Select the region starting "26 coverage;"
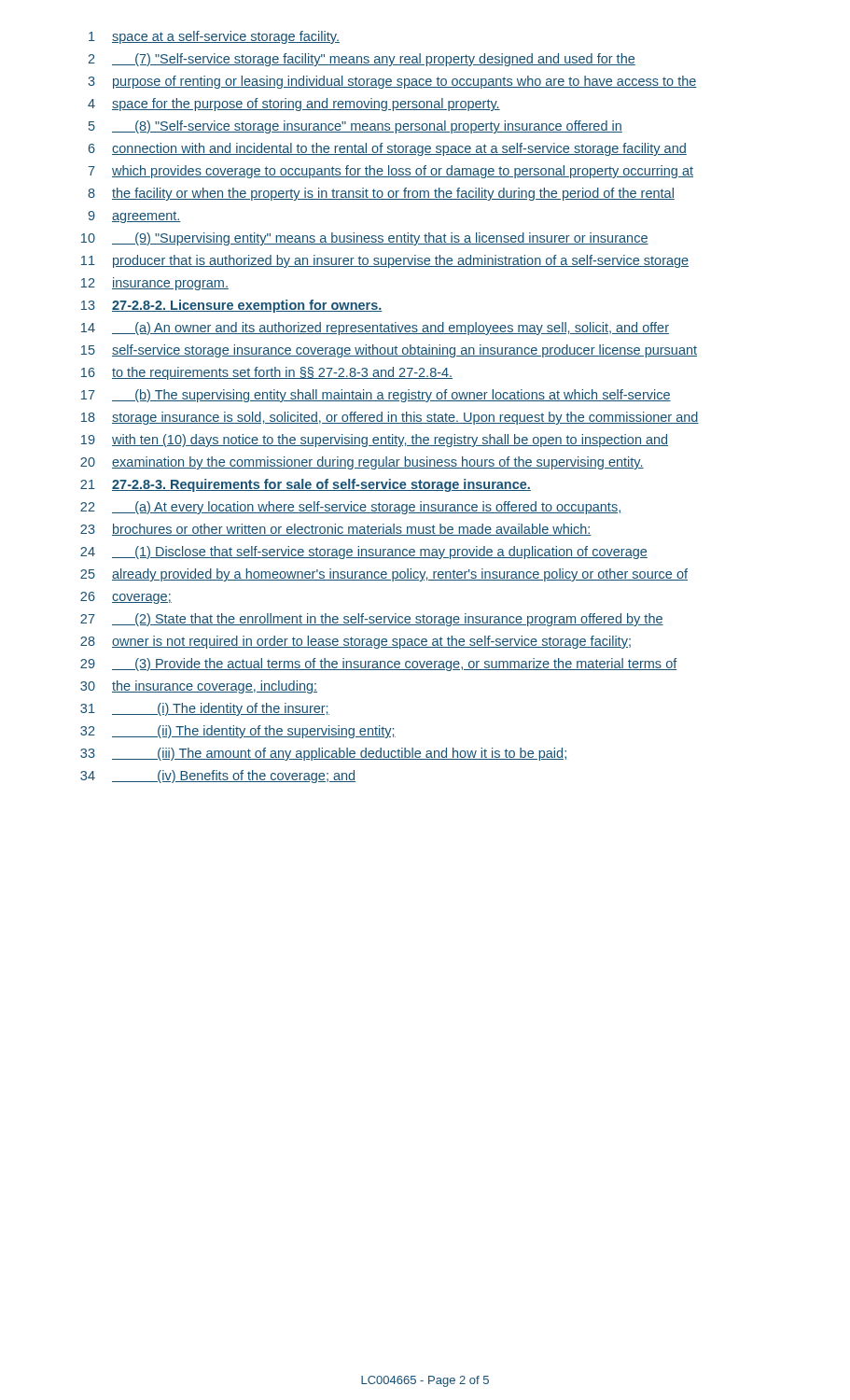The height and width of the screenshot is (1400, 850). [126, 598]
